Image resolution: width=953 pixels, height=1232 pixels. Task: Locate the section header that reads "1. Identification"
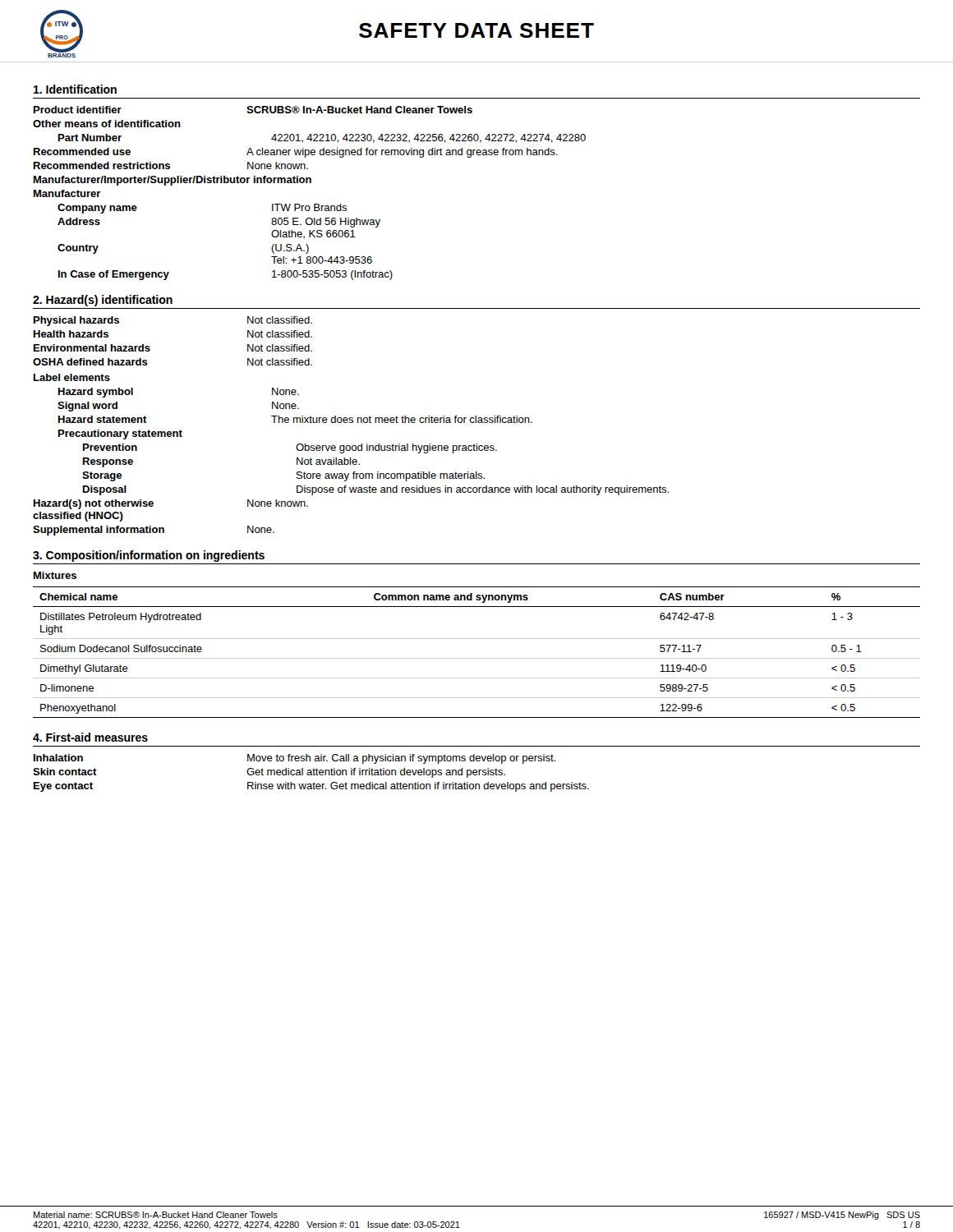[x=75, y=90]
